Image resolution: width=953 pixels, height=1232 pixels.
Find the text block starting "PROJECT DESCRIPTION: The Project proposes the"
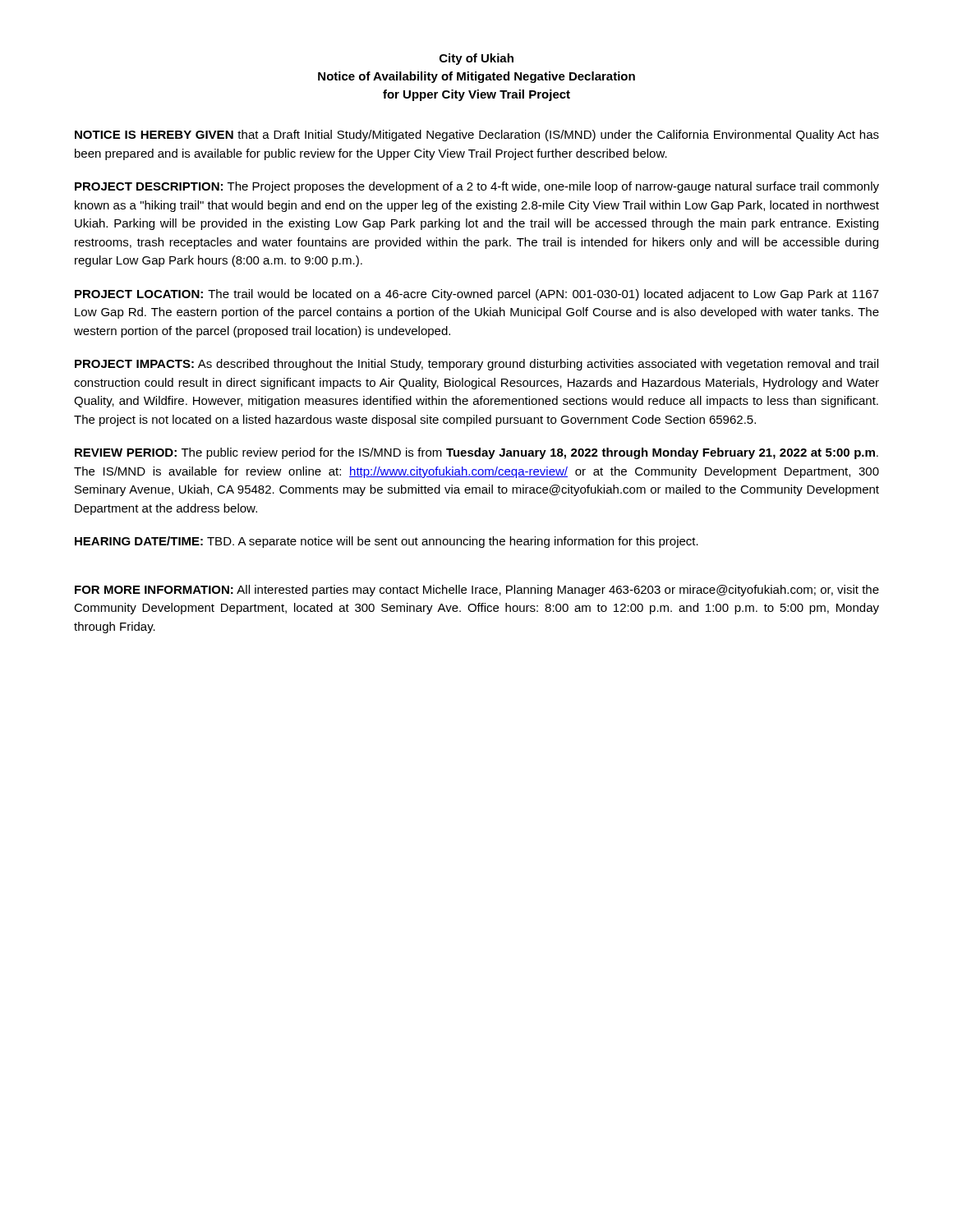pyautogui.click(x=476, y=223)
